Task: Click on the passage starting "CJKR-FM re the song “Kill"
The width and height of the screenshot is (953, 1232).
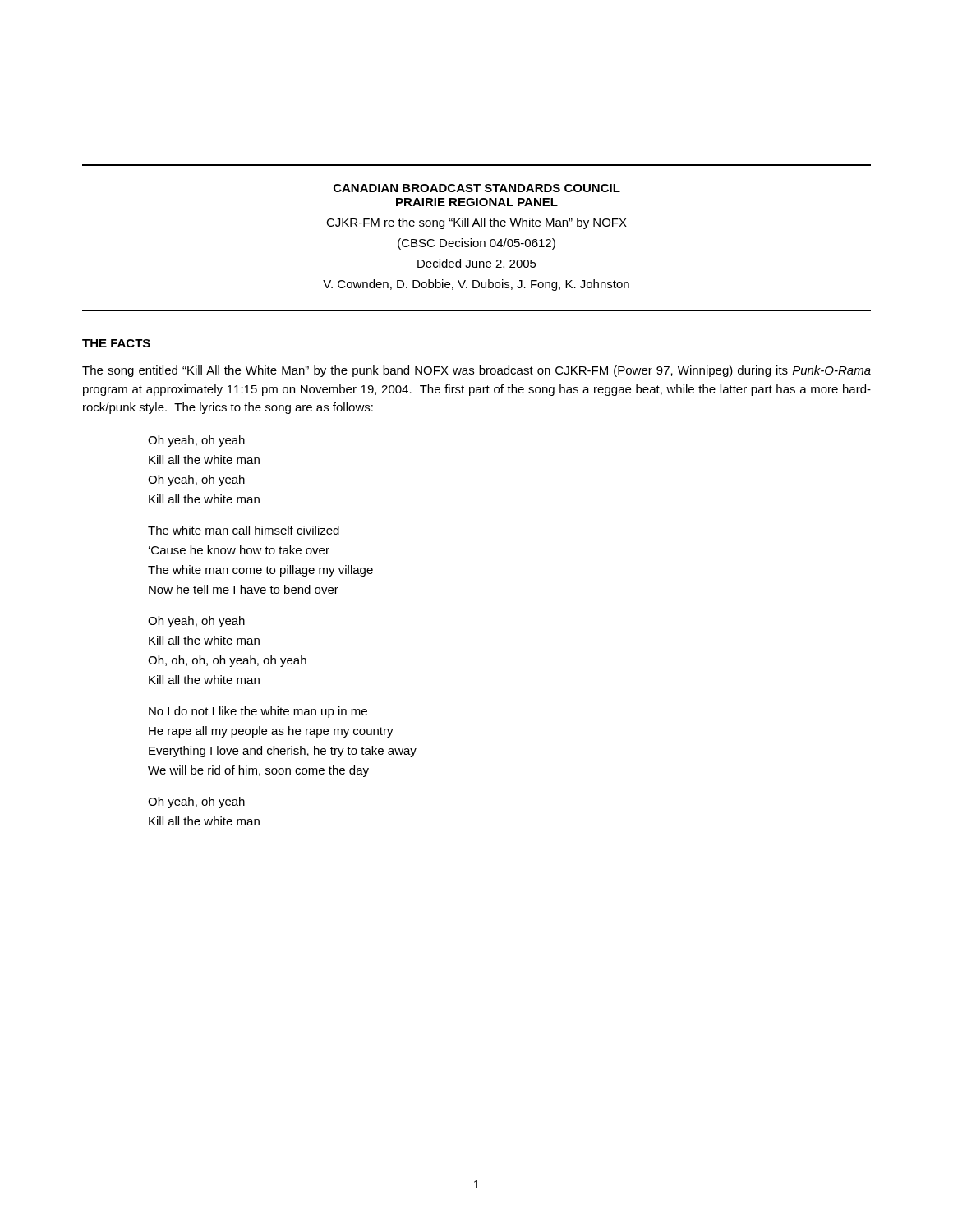Action: [476, 222]
